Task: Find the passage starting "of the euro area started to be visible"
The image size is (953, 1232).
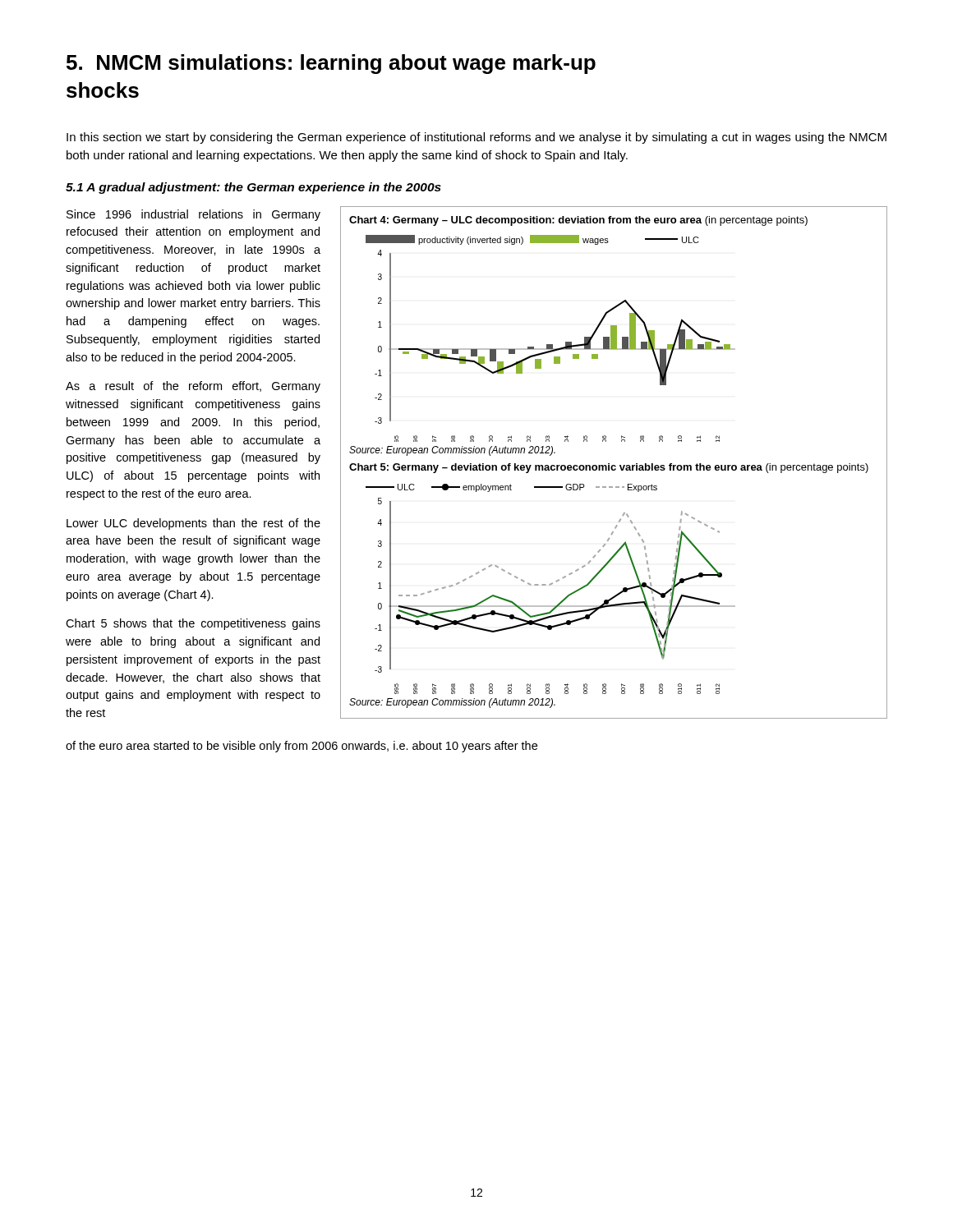Action: pyautogui.click(x=302, y=746)
